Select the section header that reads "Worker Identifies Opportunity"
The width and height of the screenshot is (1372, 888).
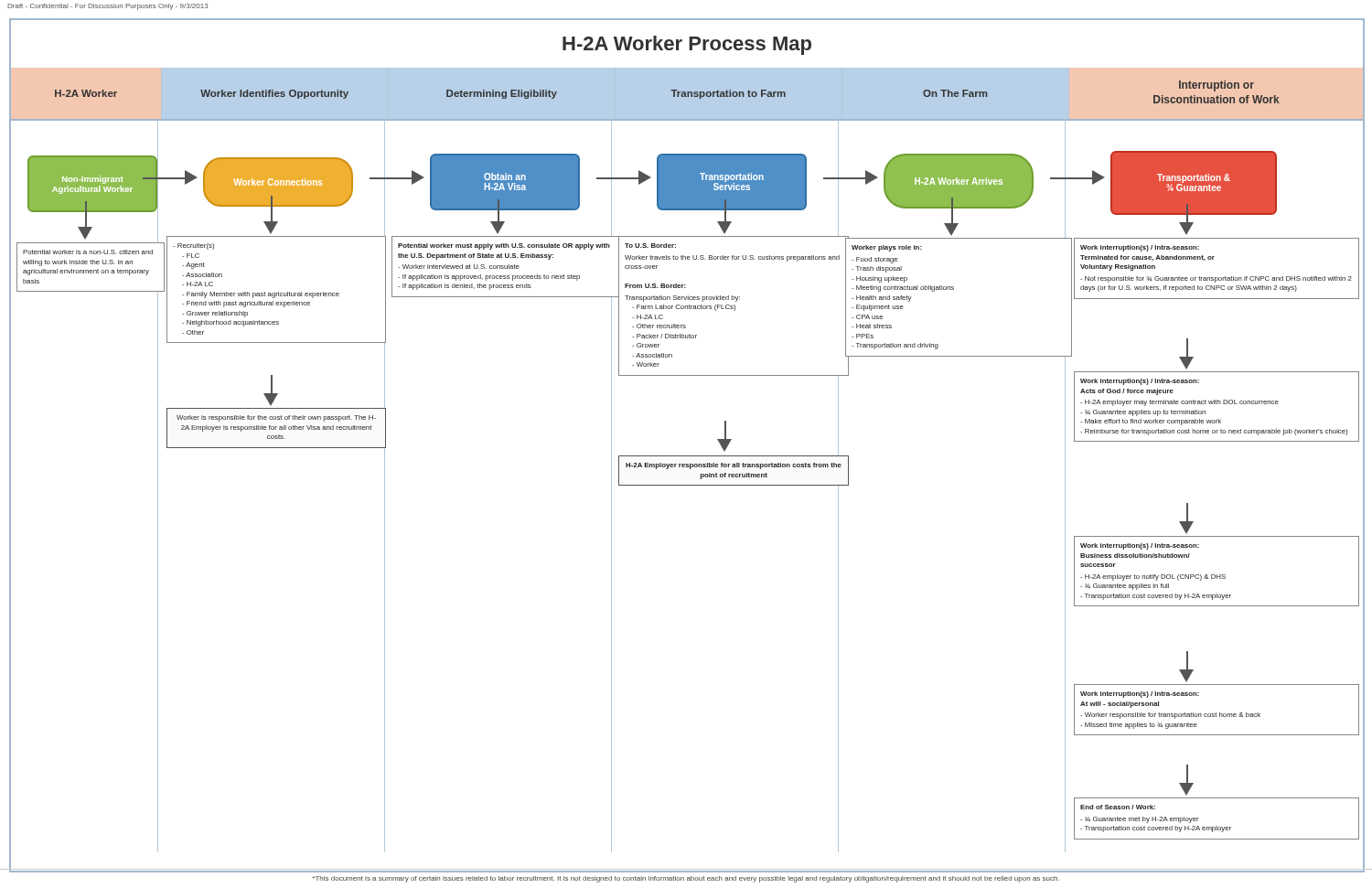[x=275, y=93]
